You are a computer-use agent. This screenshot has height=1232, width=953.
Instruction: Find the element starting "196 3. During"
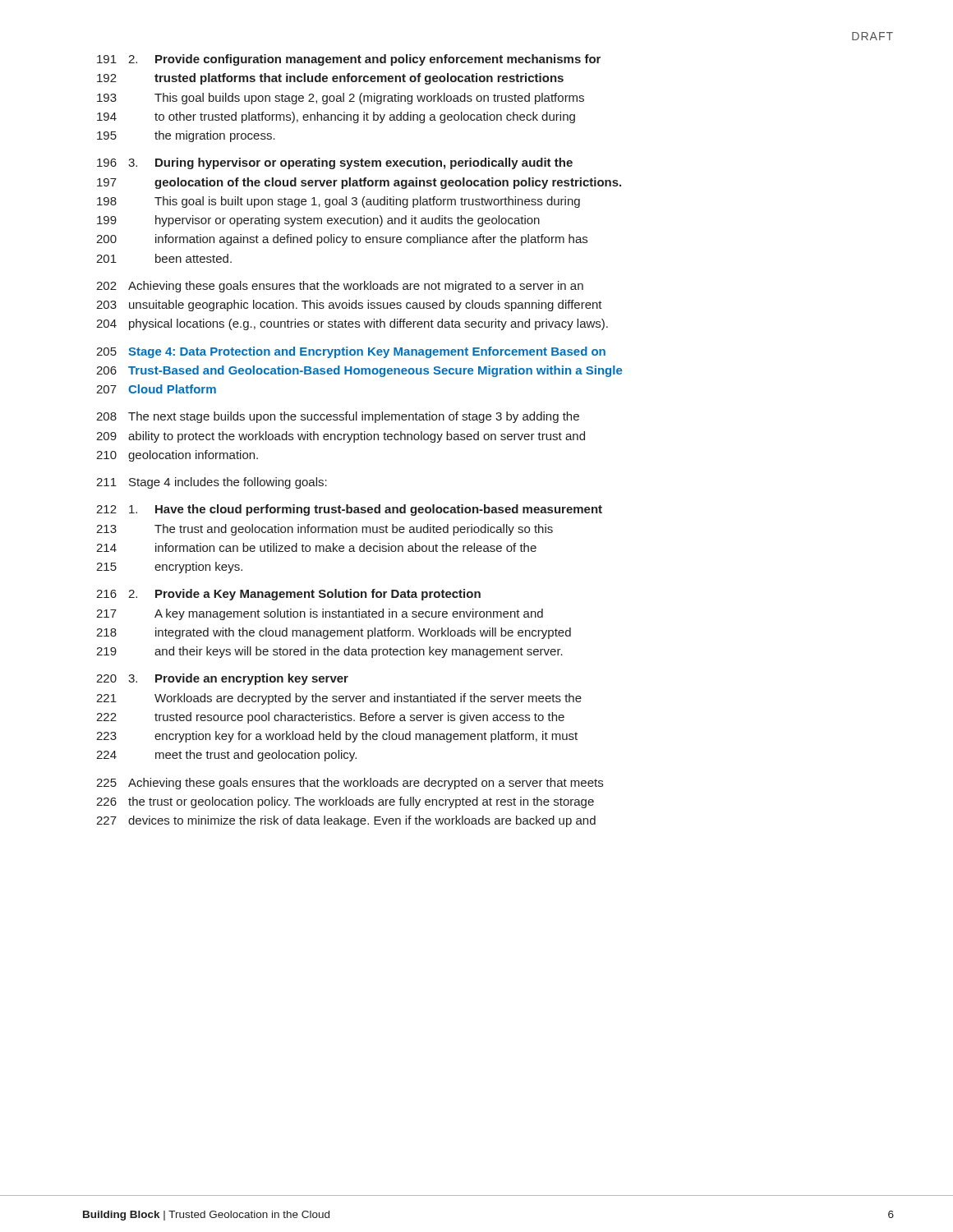[488, 210]
